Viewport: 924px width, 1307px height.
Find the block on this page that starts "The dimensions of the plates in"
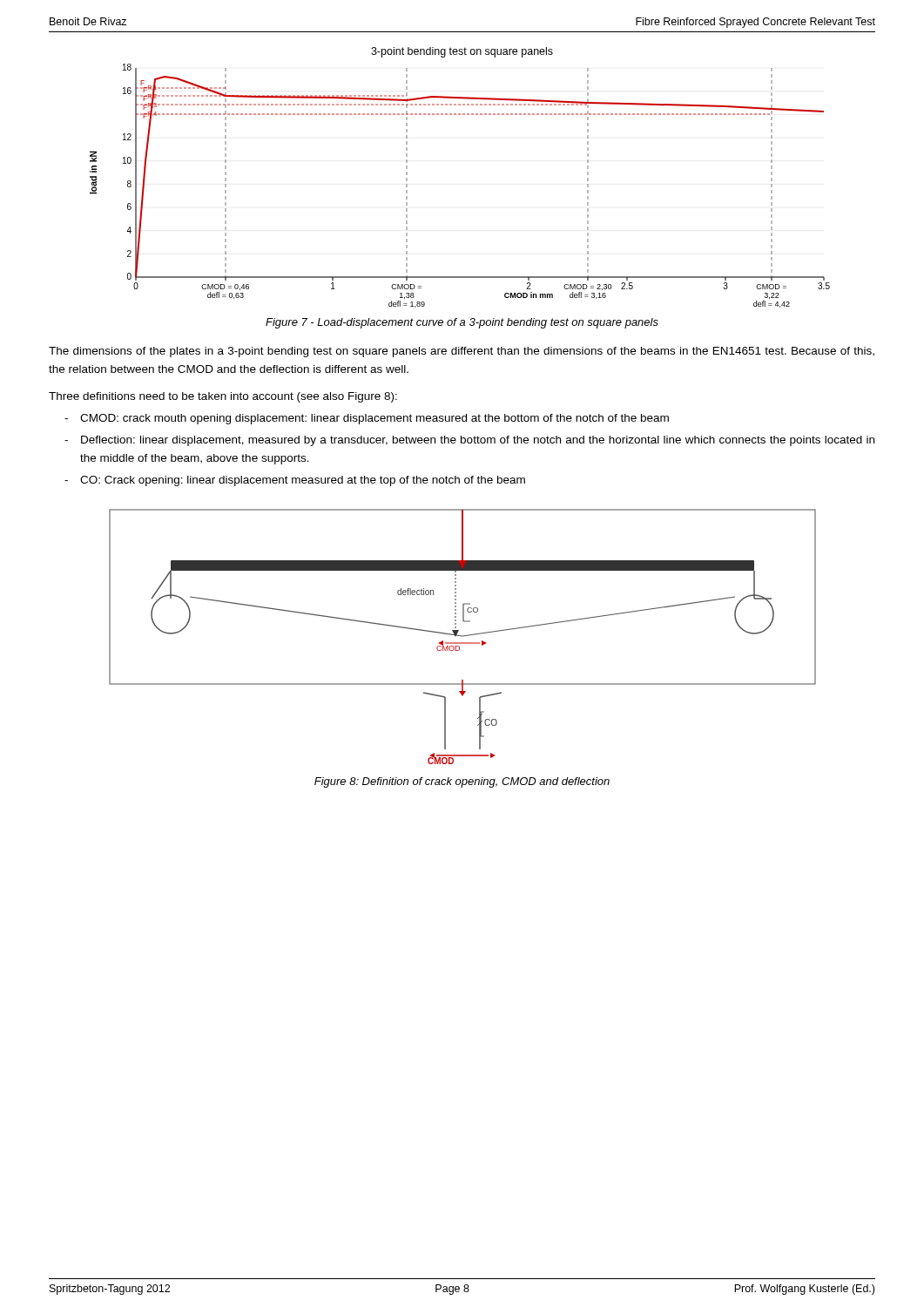click(462, 360)
